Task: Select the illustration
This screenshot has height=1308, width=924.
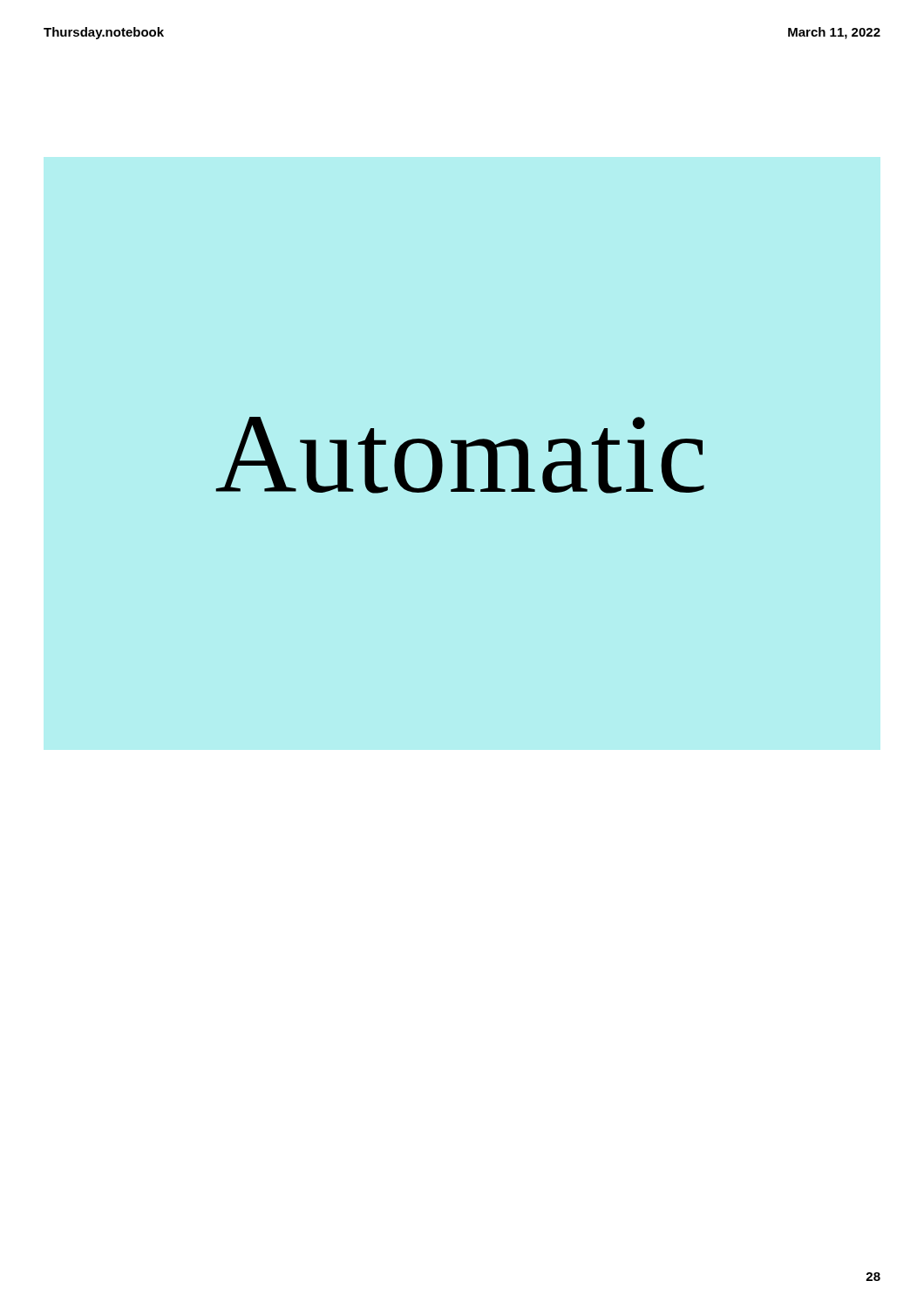Action: point(462,453)
